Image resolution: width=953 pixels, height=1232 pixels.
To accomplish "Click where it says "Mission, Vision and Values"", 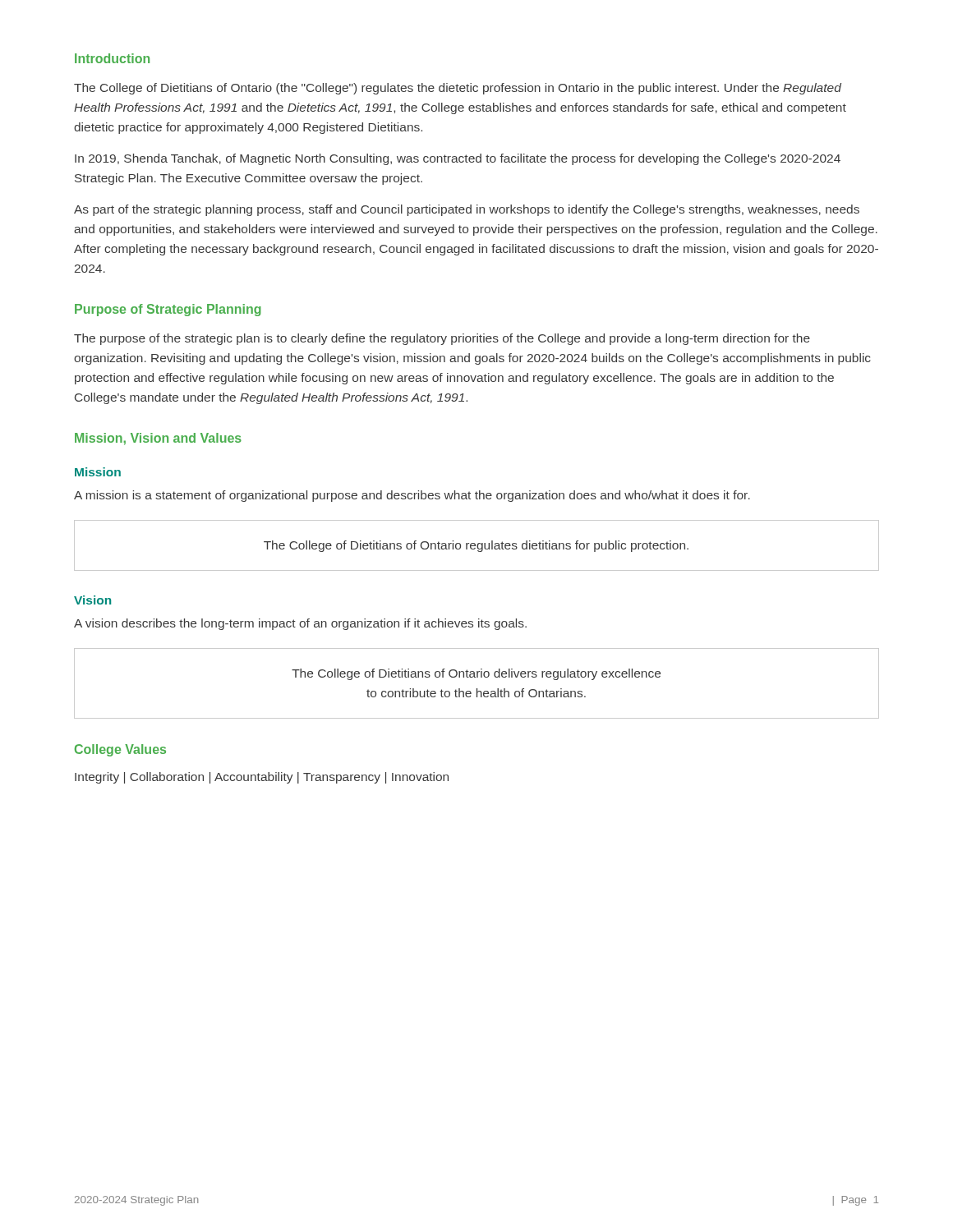I will pos(158,438).
